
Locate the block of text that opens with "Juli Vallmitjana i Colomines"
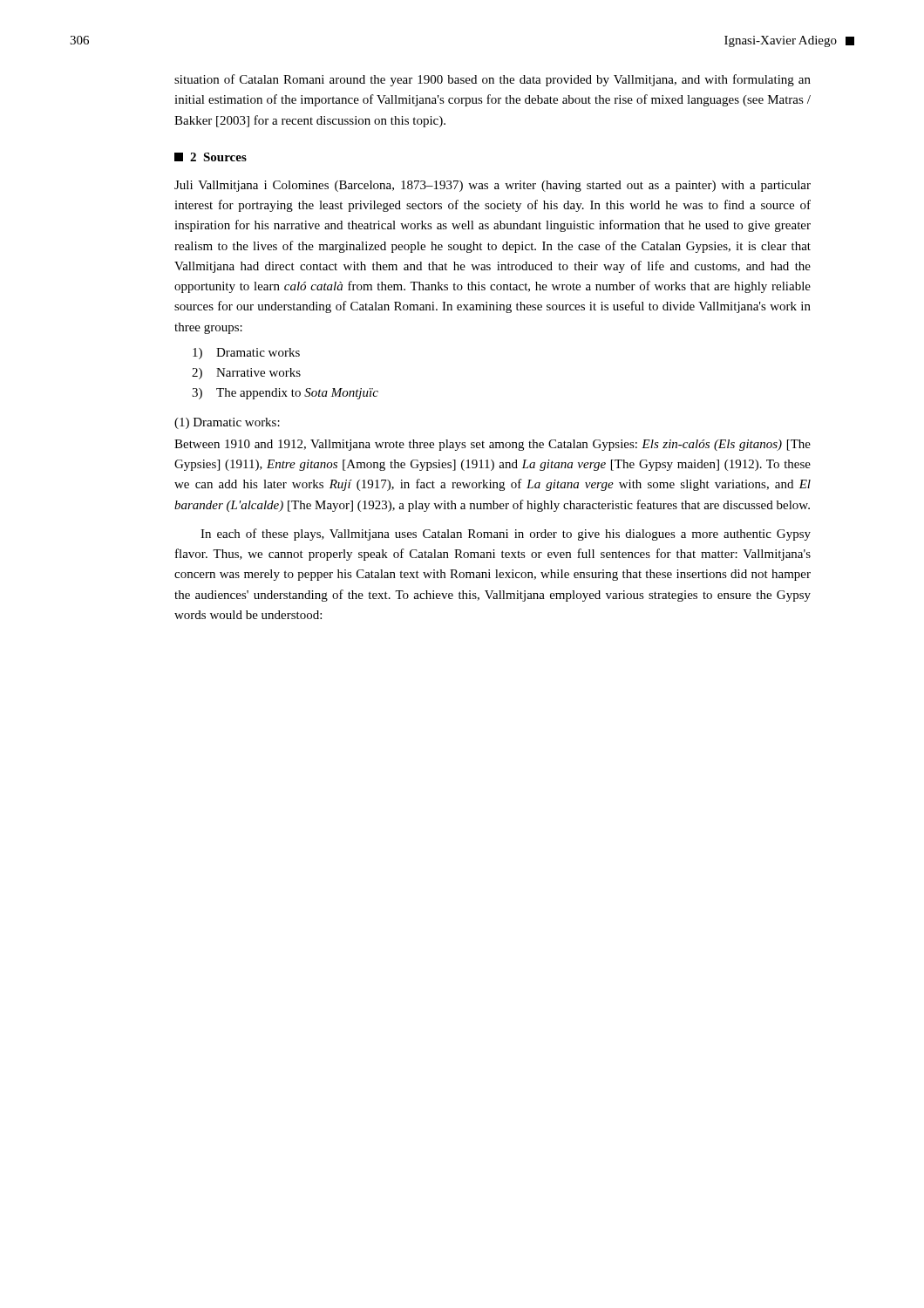coord(493,256)
